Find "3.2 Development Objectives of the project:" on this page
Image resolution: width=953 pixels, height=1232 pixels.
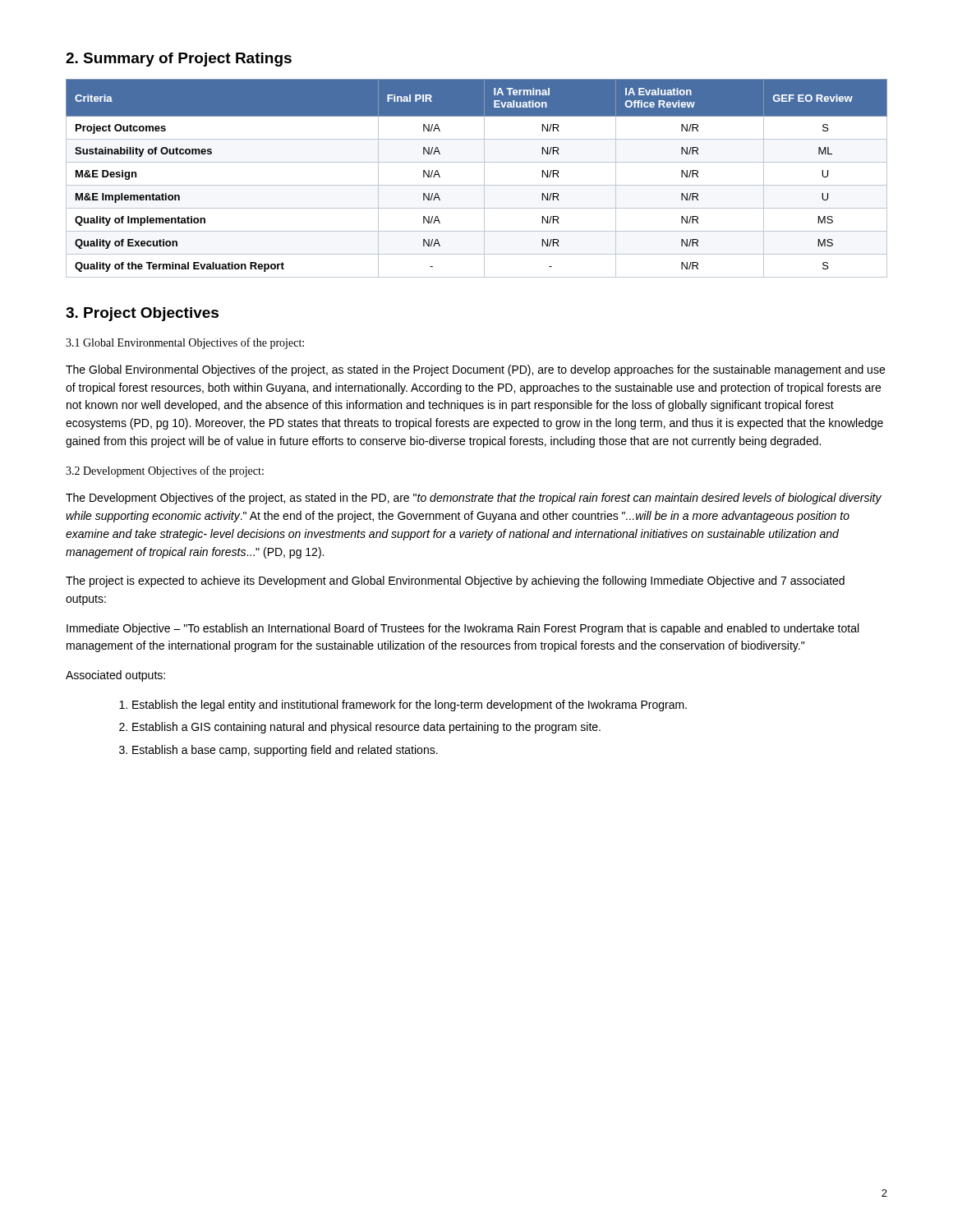pyautogui.click(x=165, y=471)
